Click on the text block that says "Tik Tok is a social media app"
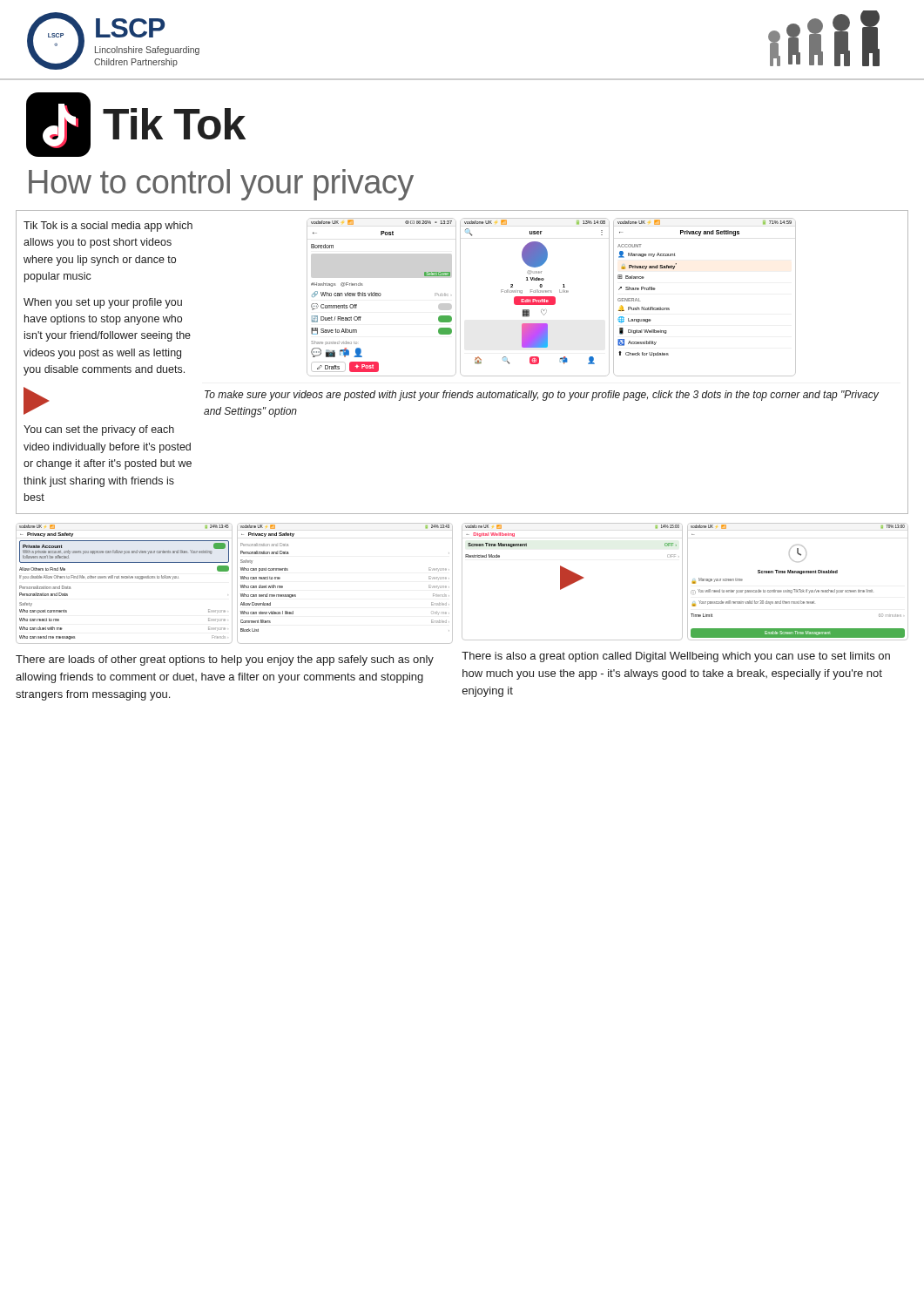Viewport: 924px width, 1307px height. click(x=109, y=362)
